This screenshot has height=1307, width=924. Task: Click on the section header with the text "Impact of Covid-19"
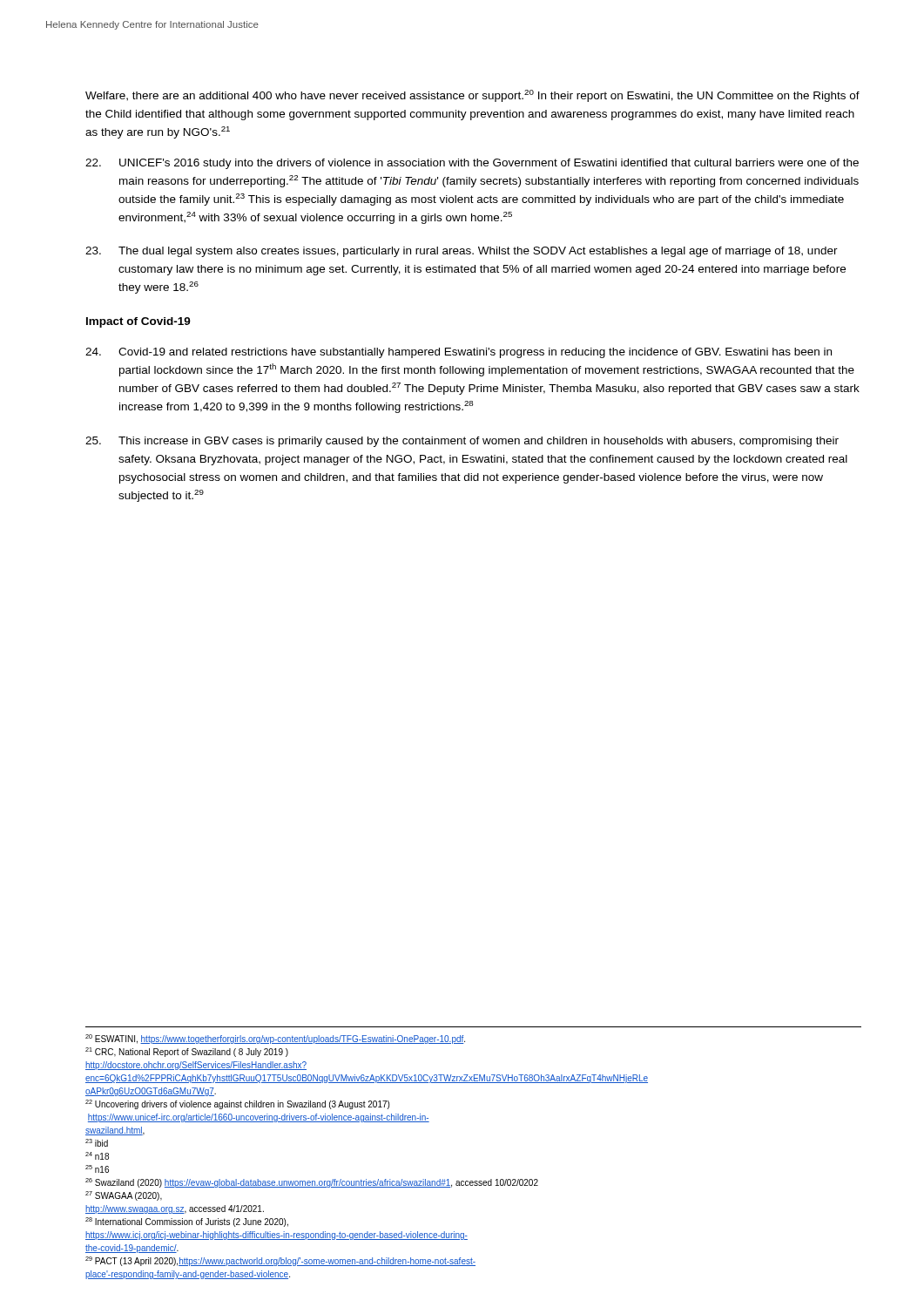(138, 321)
